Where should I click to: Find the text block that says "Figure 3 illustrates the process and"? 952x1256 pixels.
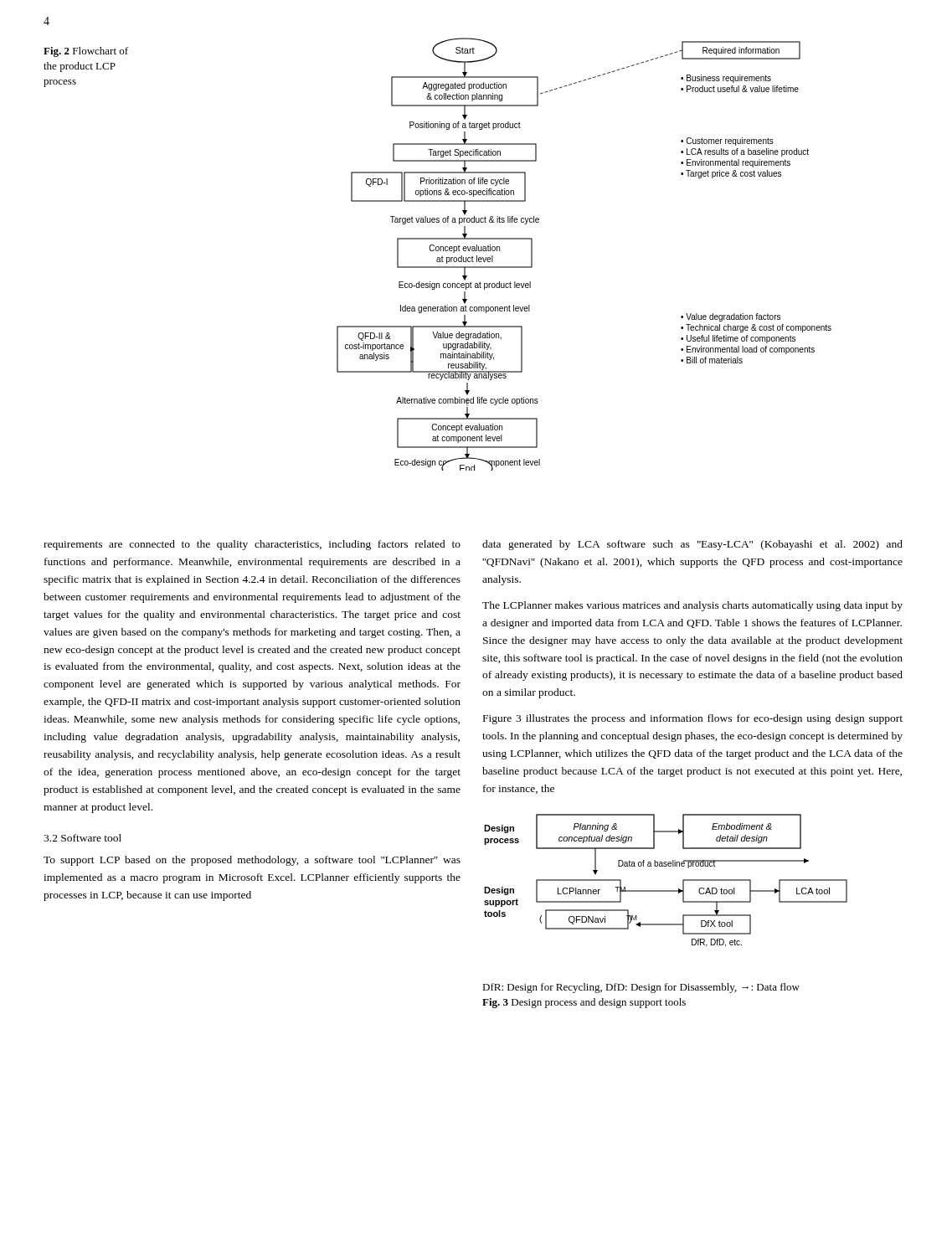coord(692,753)
